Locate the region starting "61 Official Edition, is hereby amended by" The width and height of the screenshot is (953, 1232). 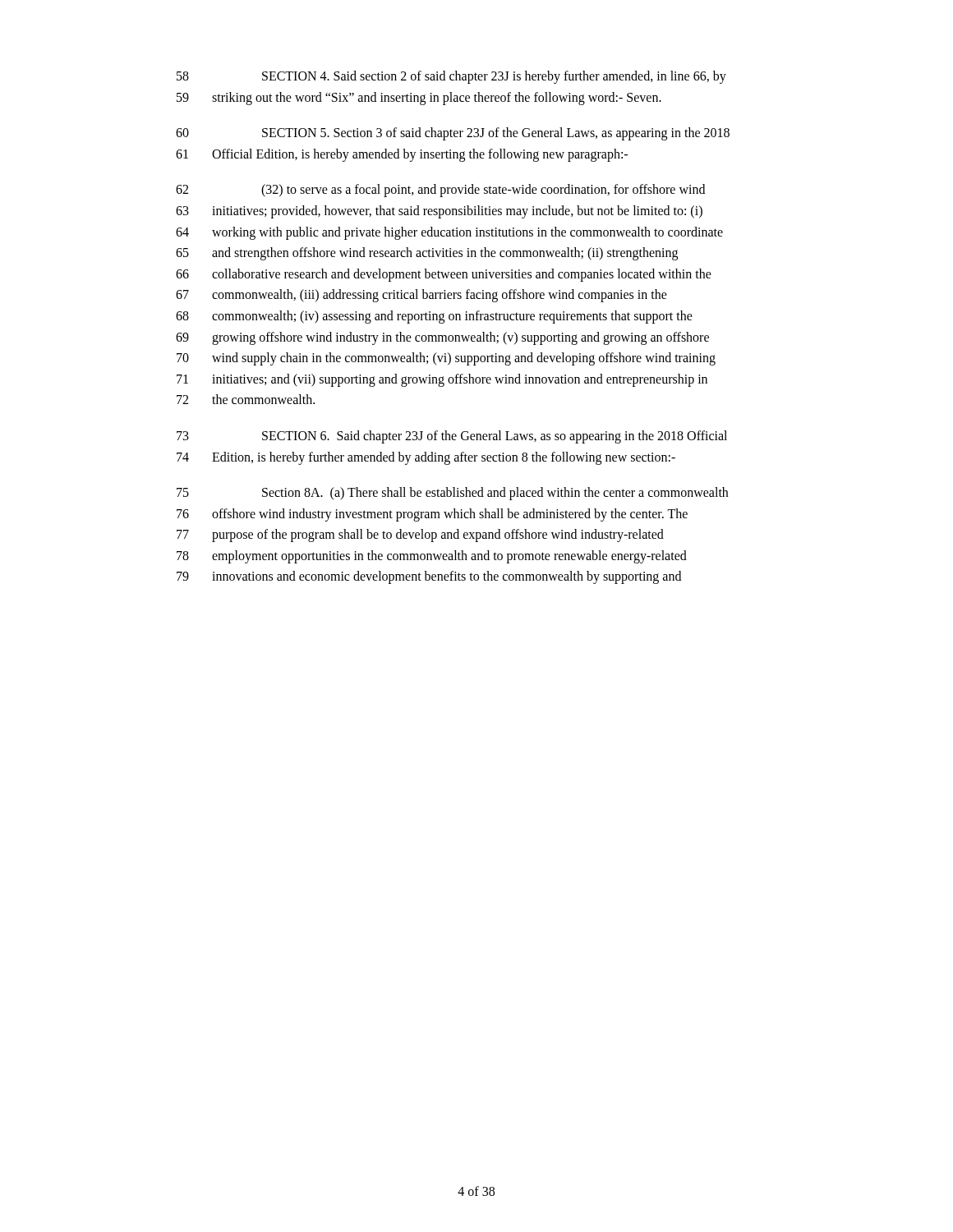click(476, 154)
